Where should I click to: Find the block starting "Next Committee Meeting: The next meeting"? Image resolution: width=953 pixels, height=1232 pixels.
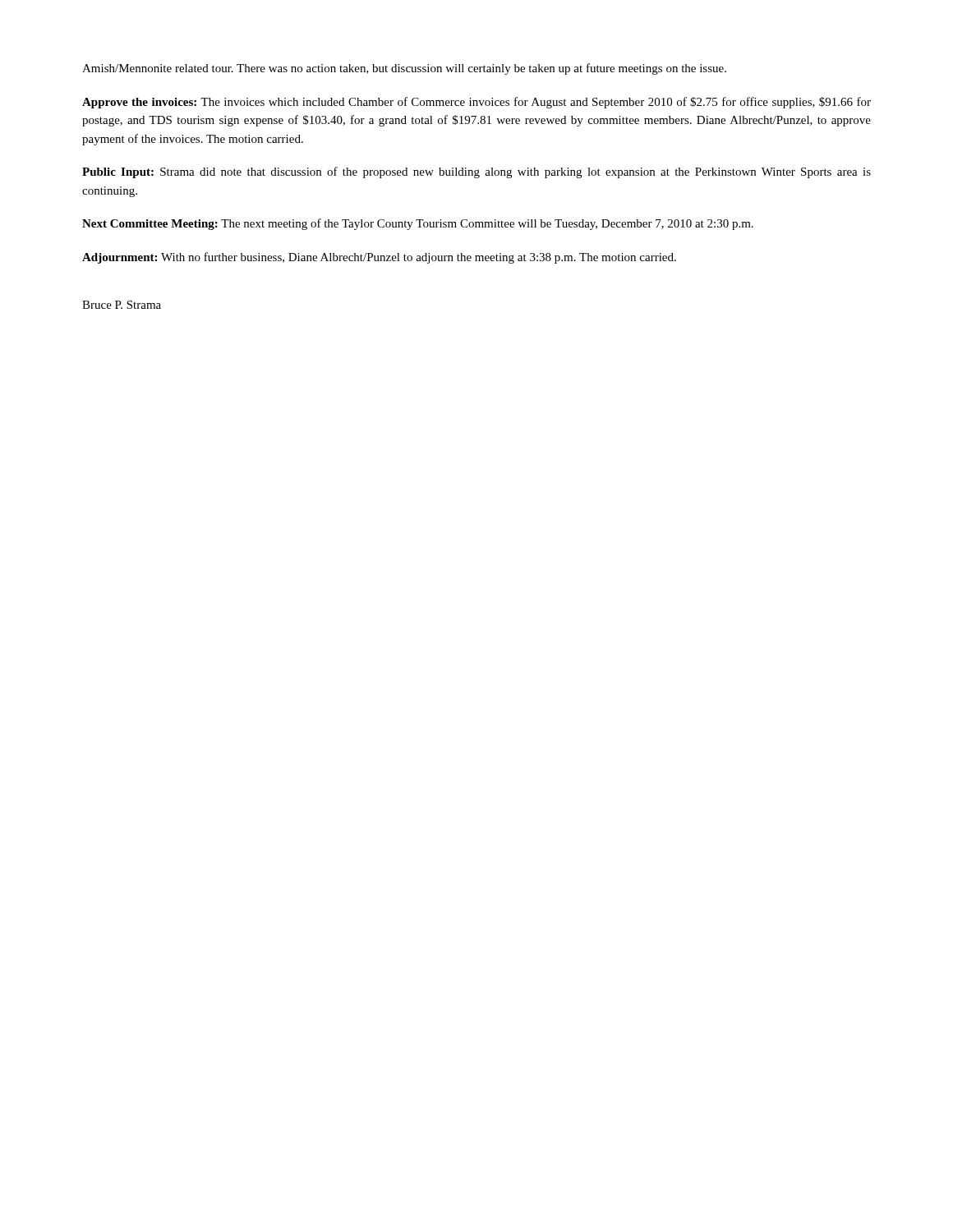(418, 223)
